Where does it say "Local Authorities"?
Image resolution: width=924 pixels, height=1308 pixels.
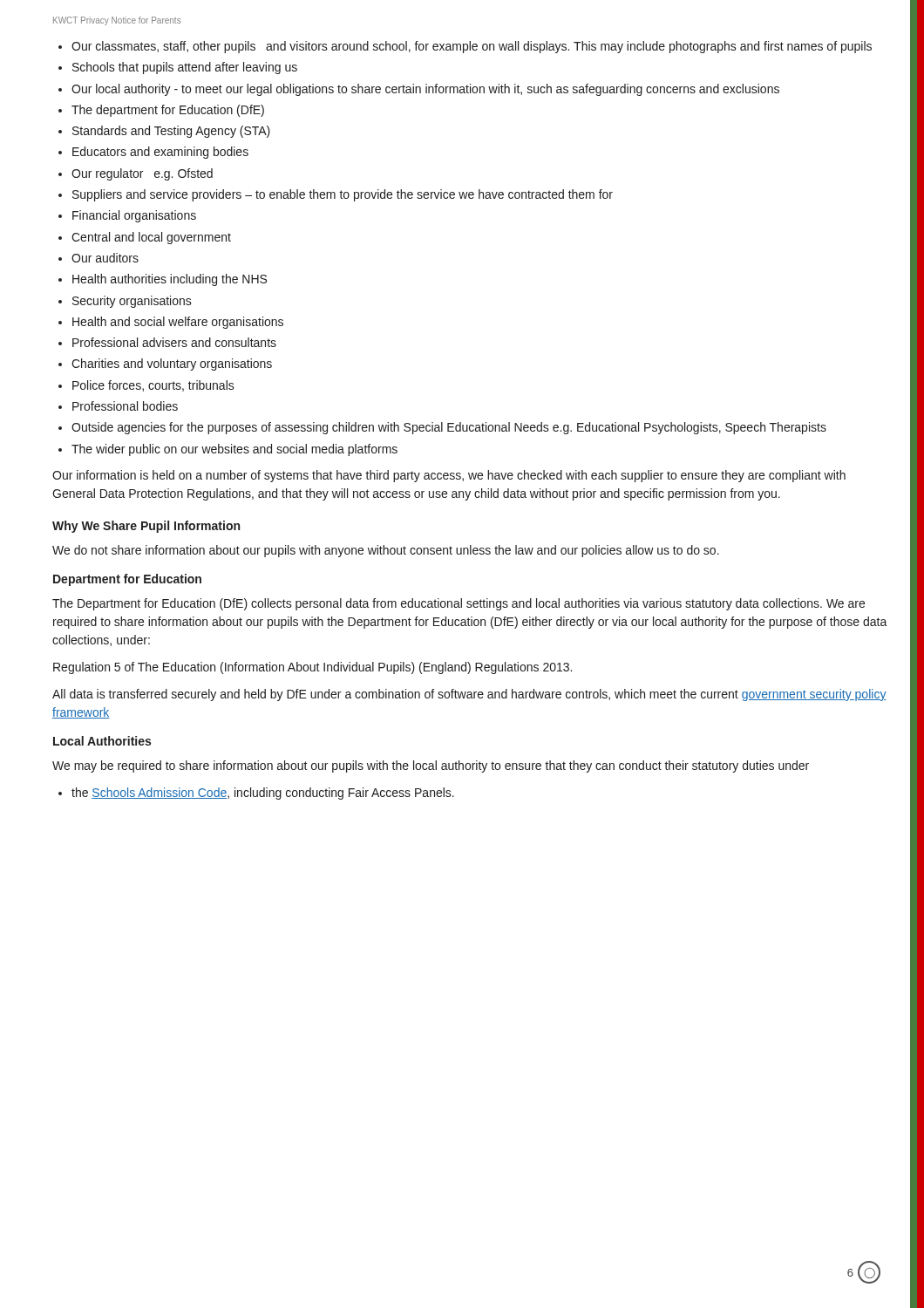click(x=102, y=741)
